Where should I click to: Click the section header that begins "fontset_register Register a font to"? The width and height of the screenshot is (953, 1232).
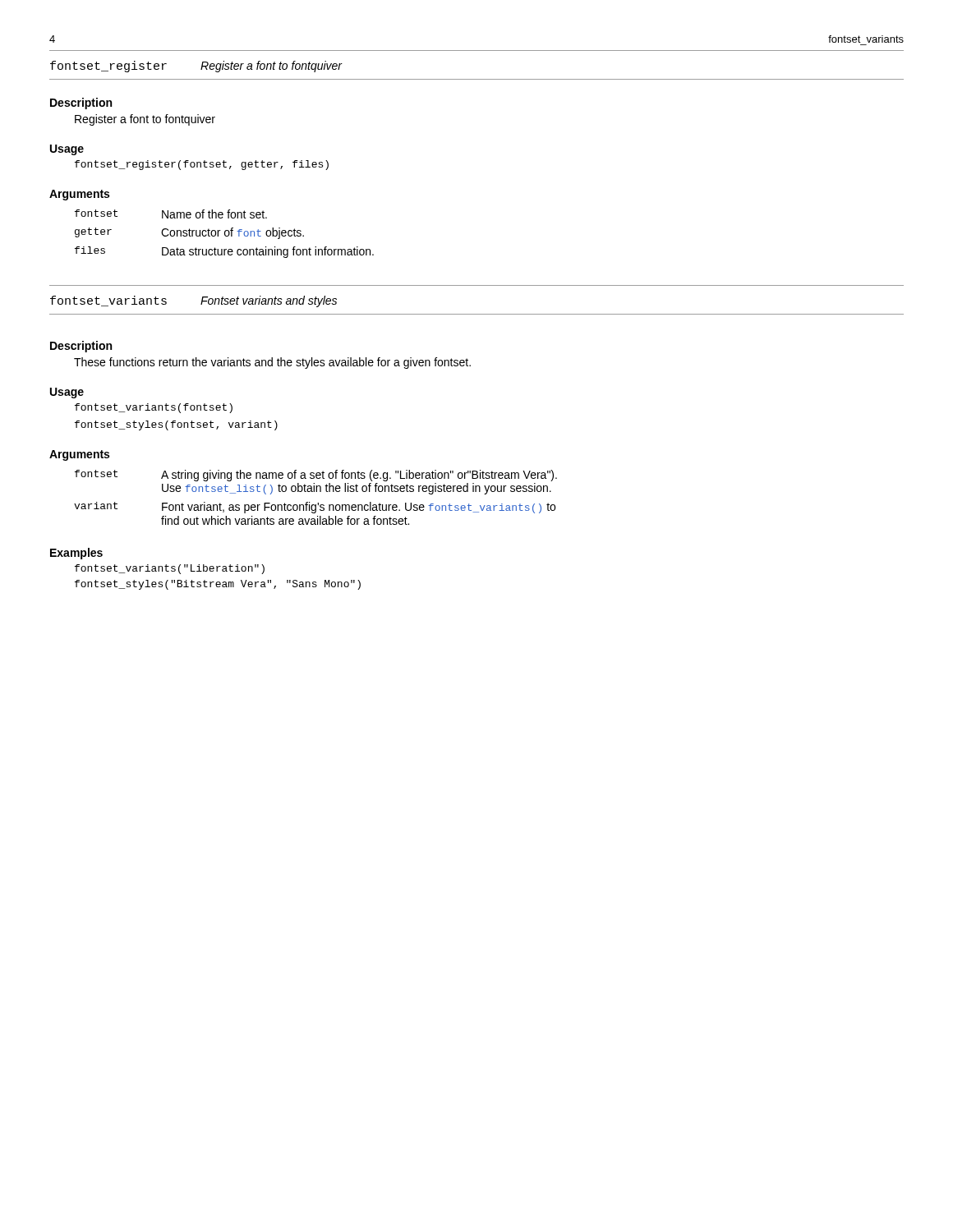[196, 67]
